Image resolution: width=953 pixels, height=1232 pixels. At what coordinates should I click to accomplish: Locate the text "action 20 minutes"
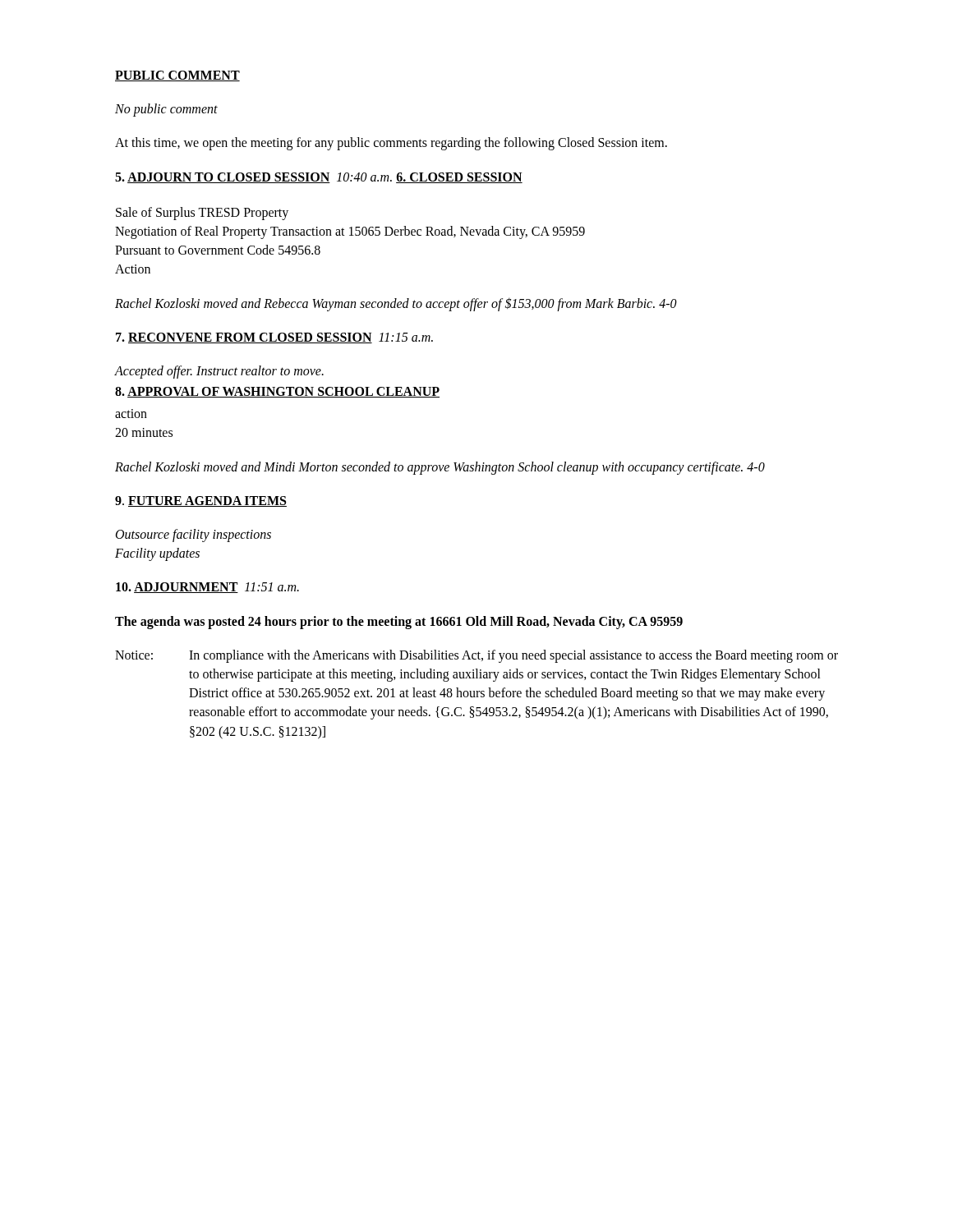131,414
